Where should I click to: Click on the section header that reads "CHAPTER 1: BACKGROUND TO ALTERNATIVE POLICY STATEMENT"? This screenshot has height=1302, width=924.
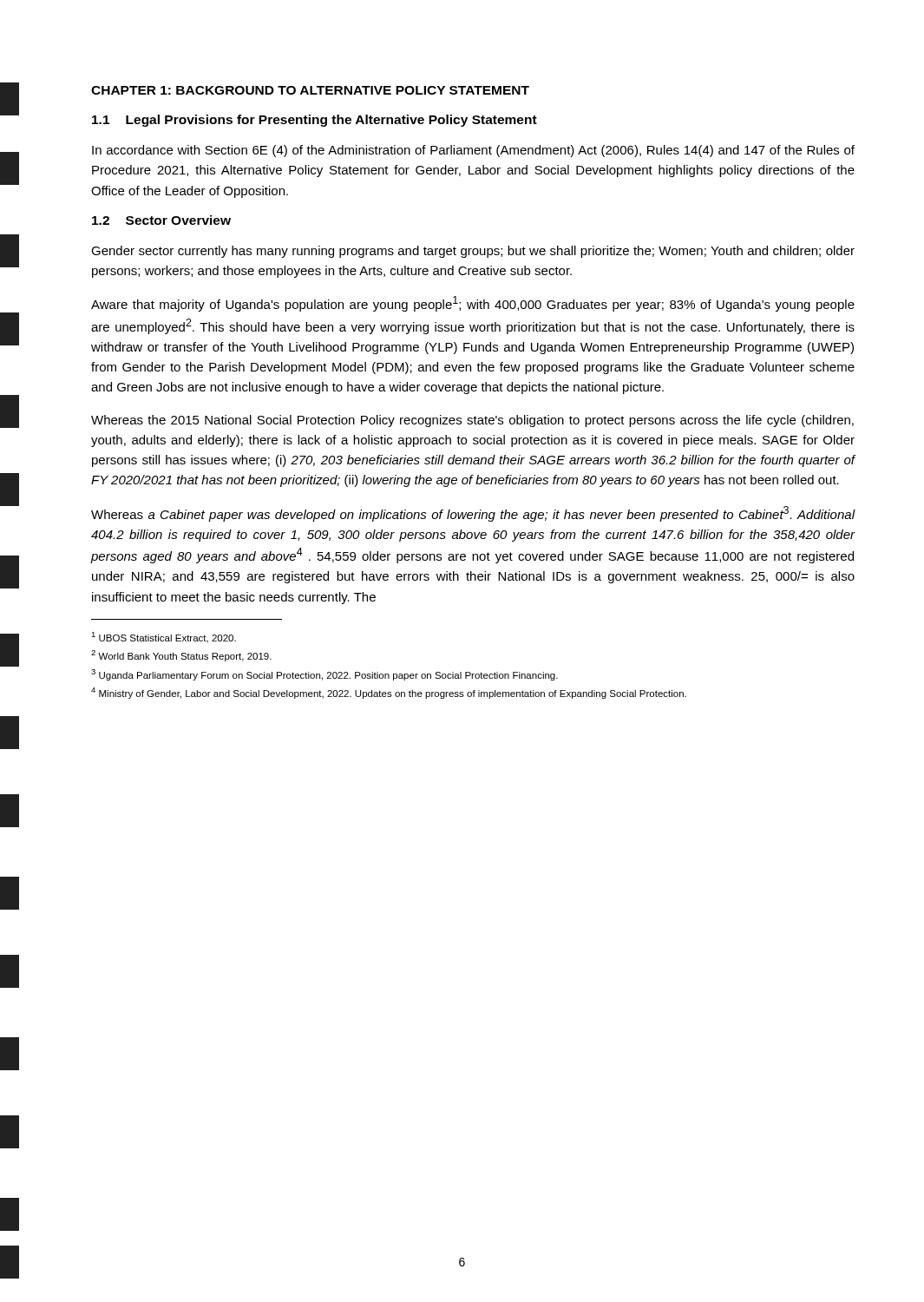pos(310,90)
